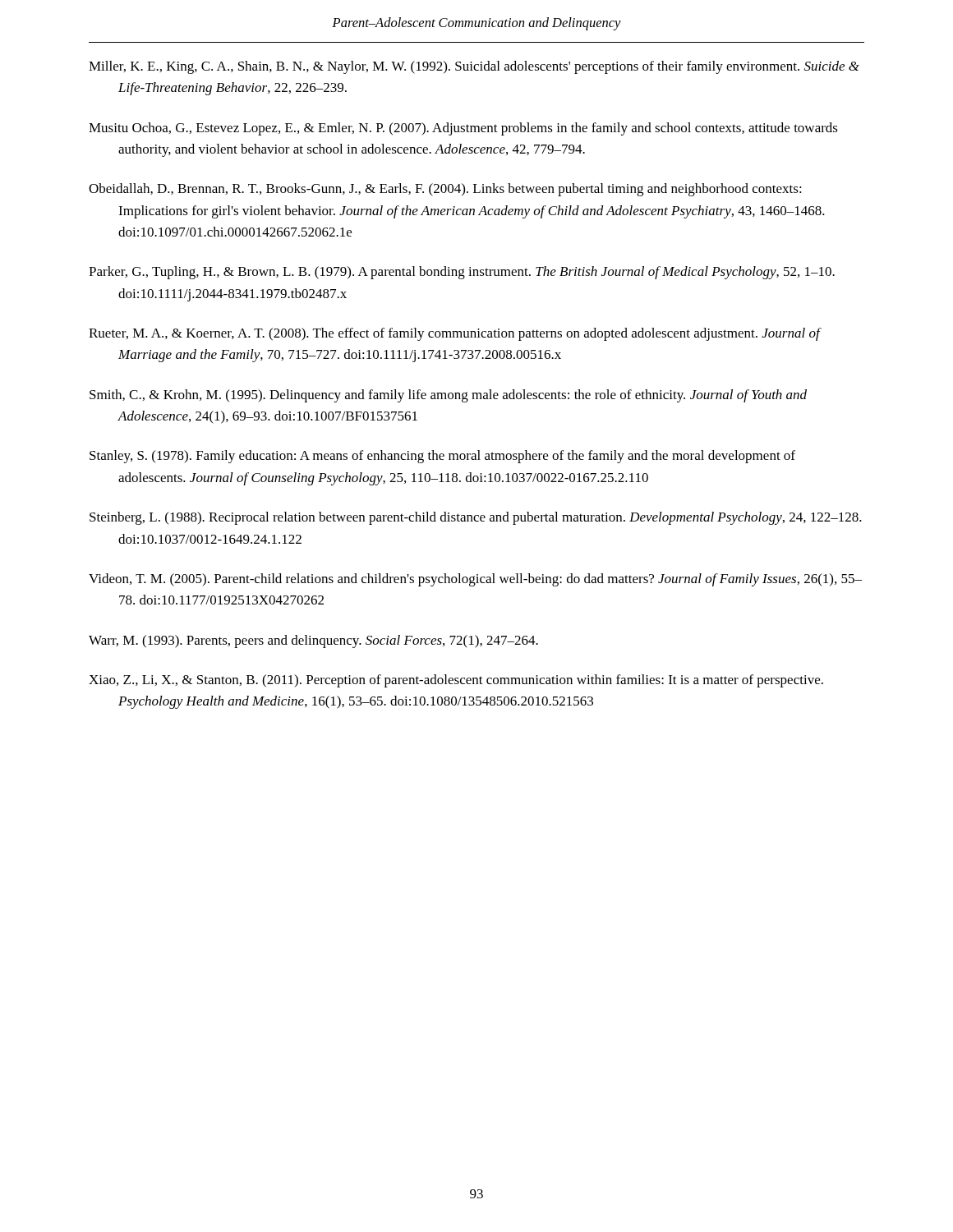Screen dimensions: 1232x953
Task: Where is the passage that starts "Warr, M. (1993). Parents, peers"?
Action: [x=314, y=640]
